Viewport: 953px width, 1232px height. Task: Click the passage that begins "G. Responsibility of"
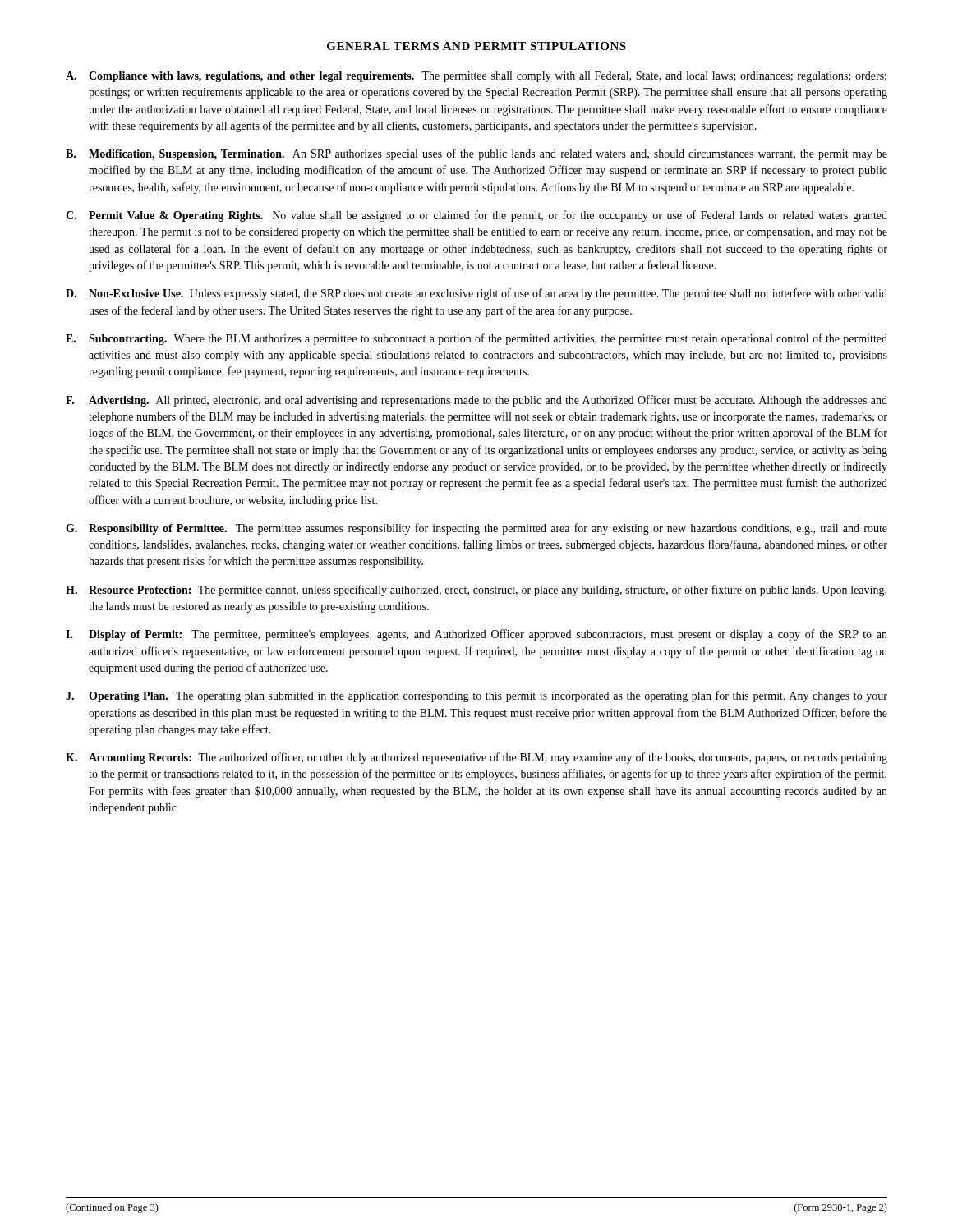pos(476,546)
